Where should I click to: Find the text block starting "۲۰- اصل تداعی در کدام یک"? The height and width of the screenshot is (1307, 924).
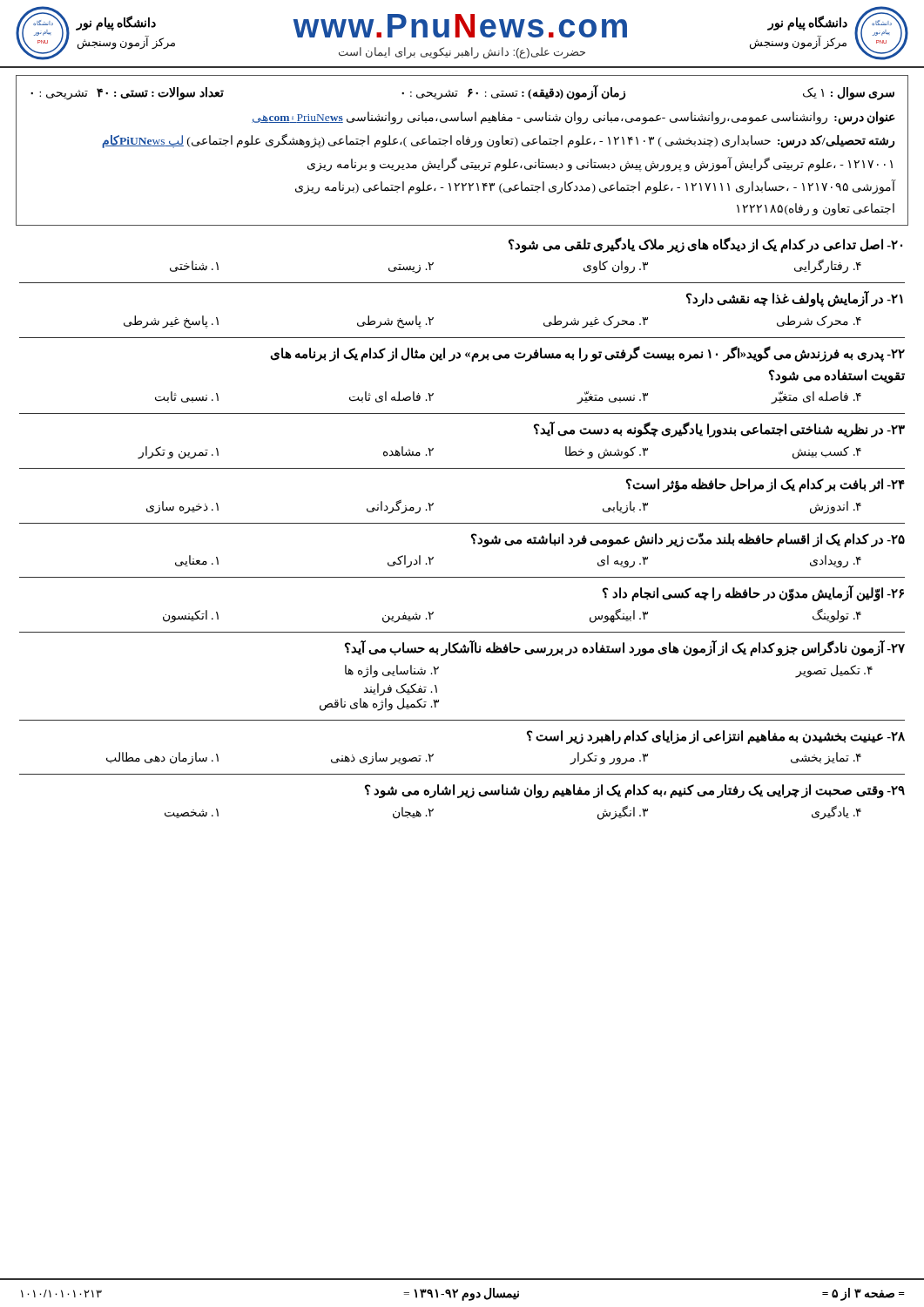pos(705,245)
